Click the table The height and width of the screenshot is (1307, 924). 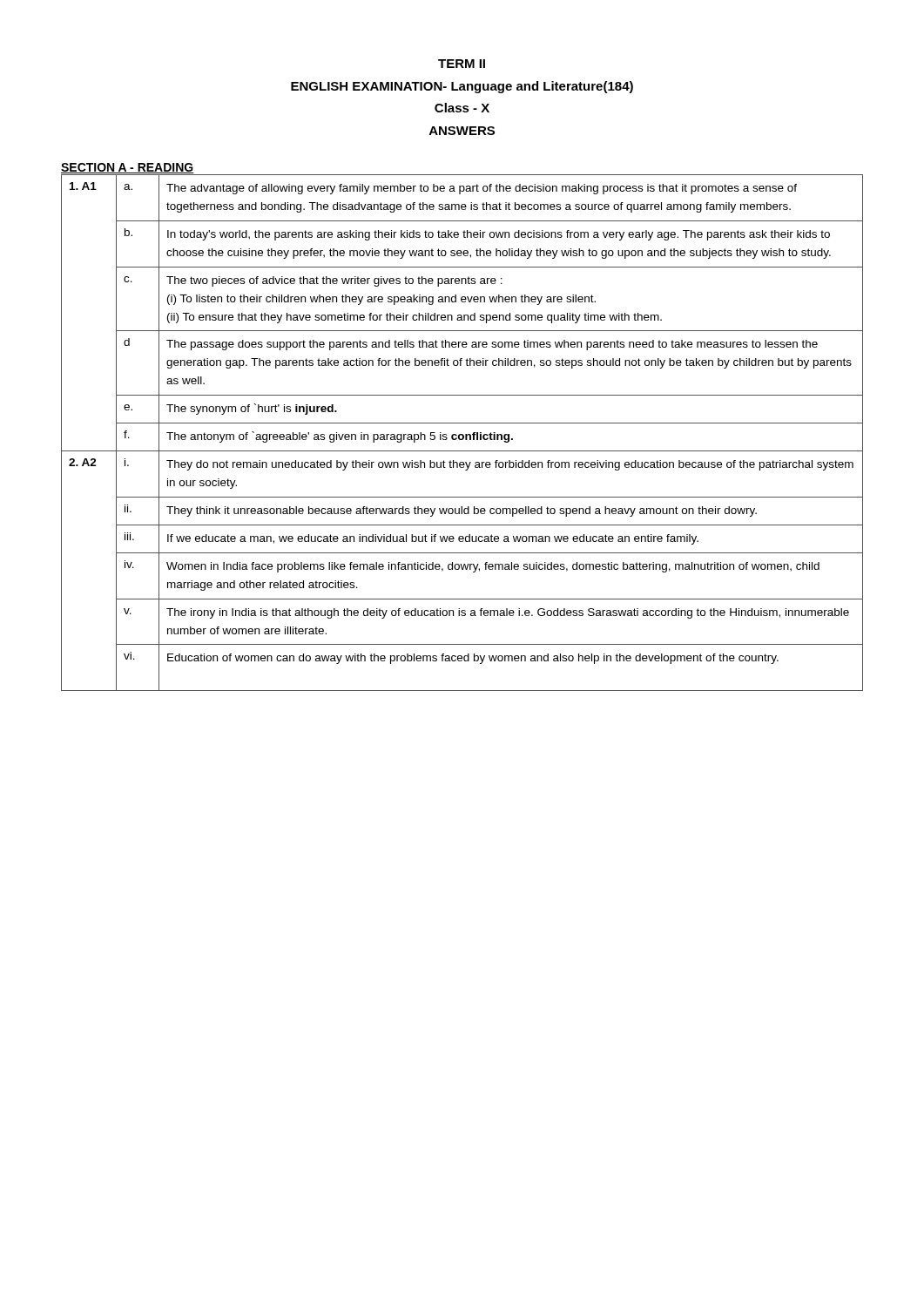(x=462, y=433)
